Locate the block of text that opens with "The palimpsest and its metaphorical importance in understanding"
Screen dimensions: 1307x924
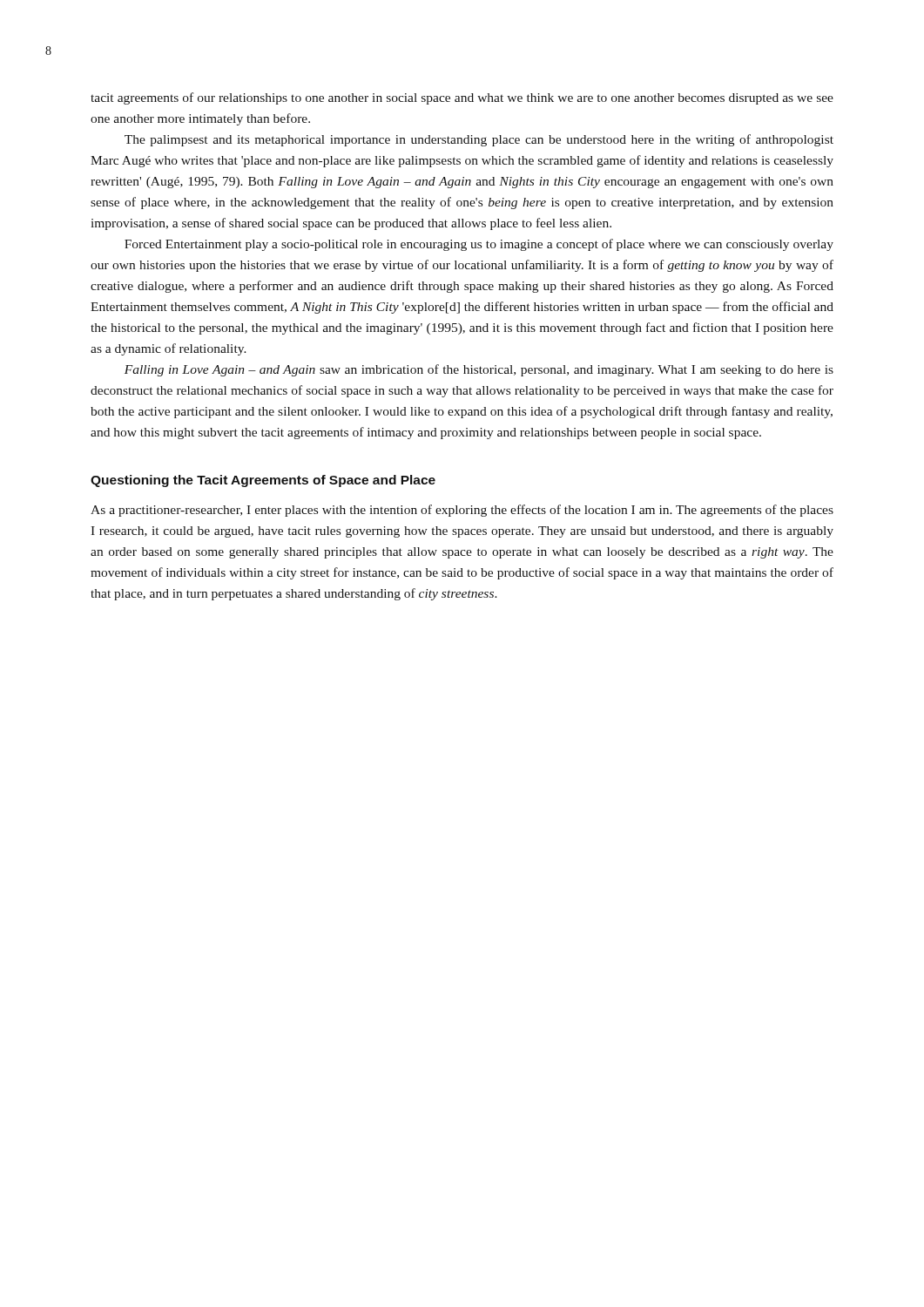462,181
